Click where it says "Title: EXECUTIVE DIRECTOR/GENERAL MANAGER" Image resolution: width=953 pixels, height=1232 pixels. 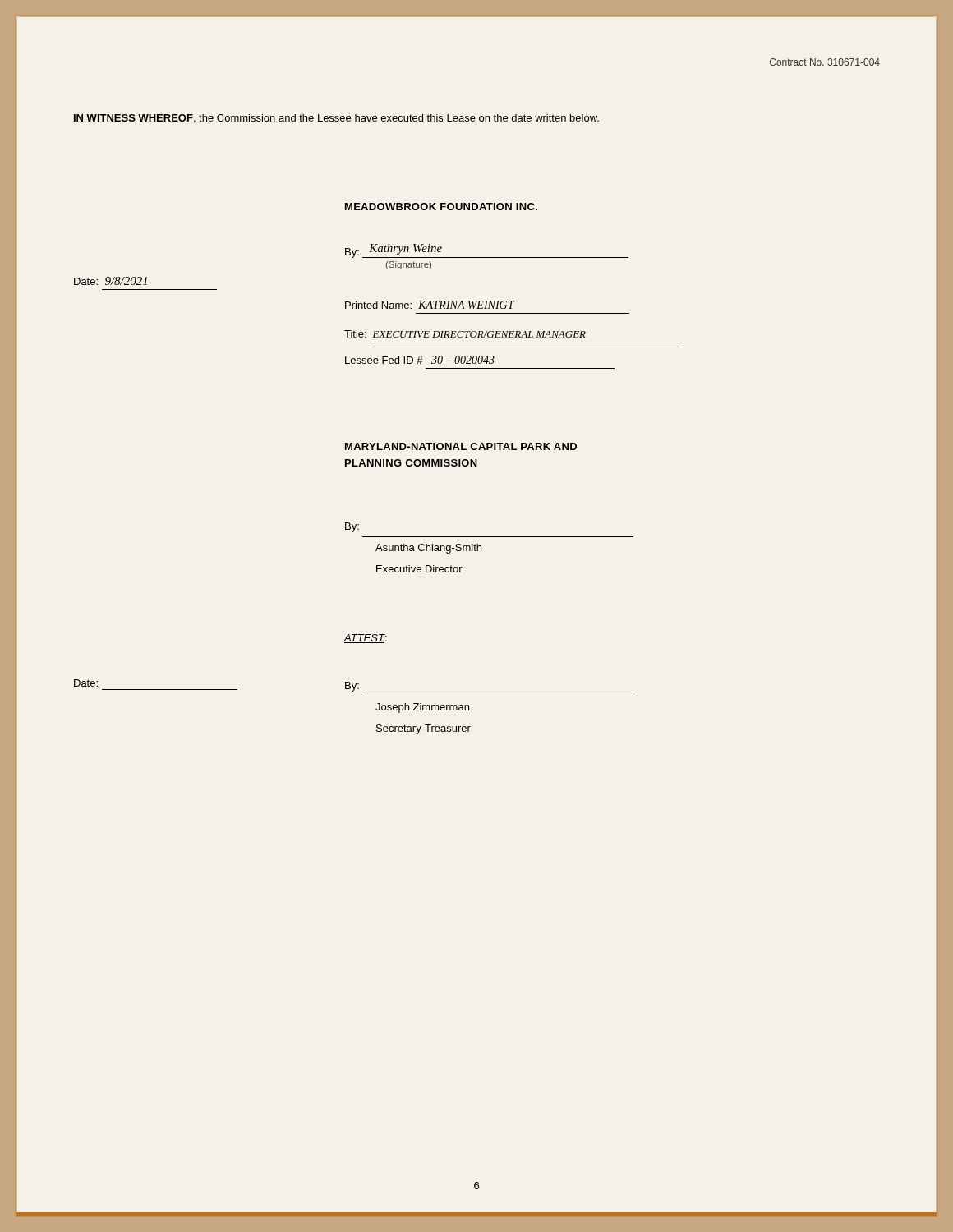[513, 335]
